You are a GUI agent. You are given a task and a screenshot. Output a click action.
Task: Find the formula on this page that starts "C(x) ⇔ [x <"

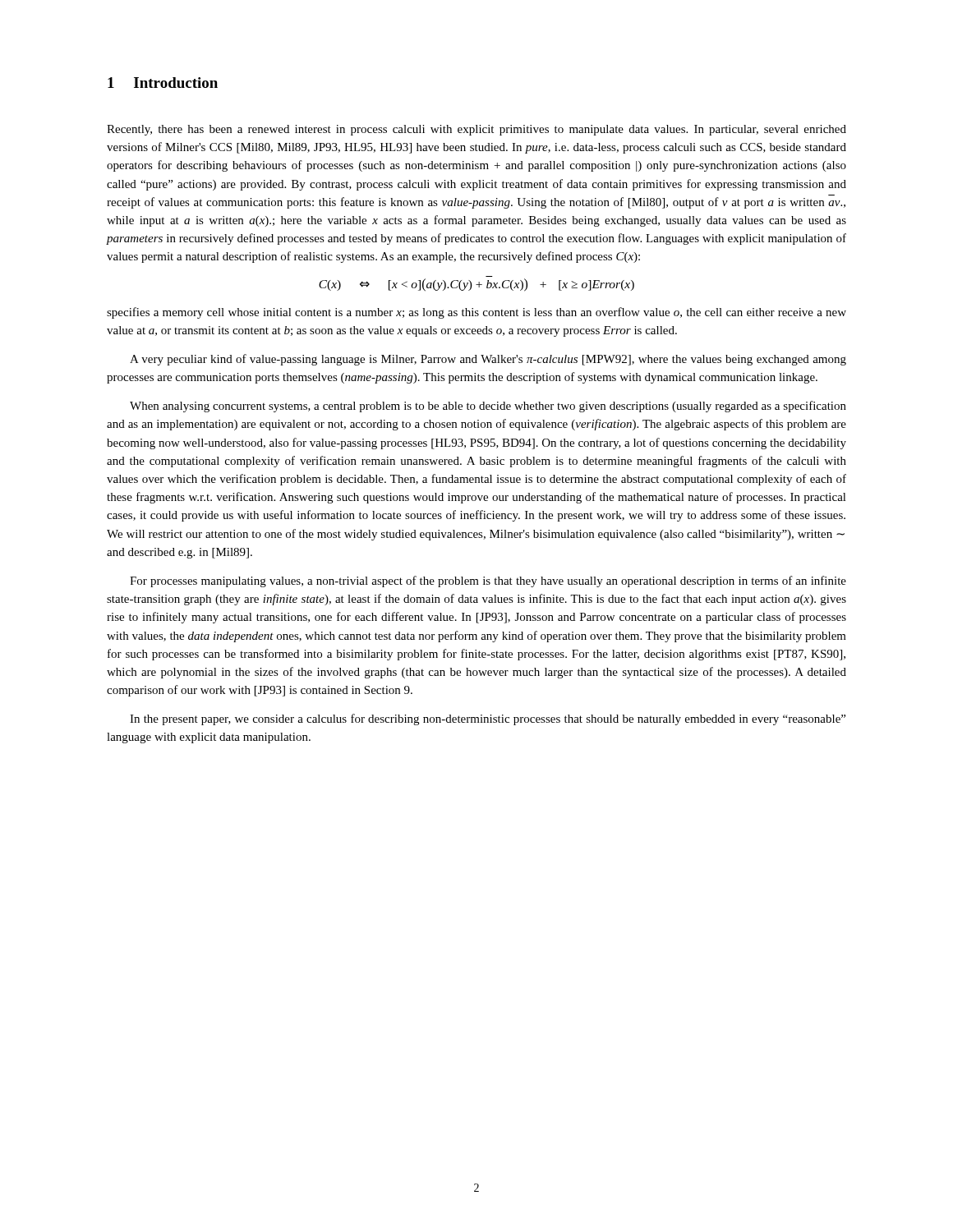(x=476, y=283)
